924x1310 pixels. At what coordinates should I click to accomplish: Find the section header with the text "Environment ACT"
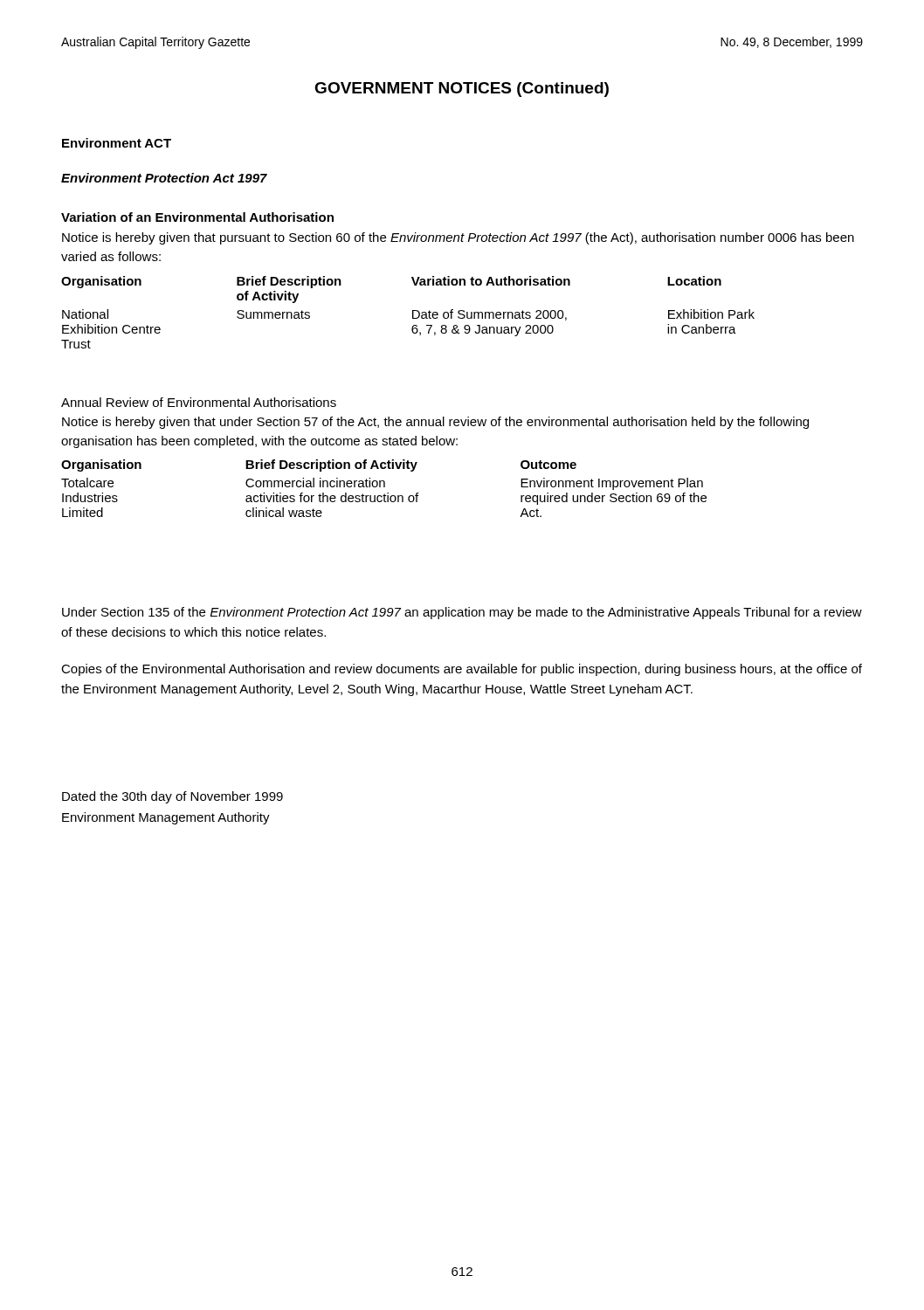click(x=116, y=143)
